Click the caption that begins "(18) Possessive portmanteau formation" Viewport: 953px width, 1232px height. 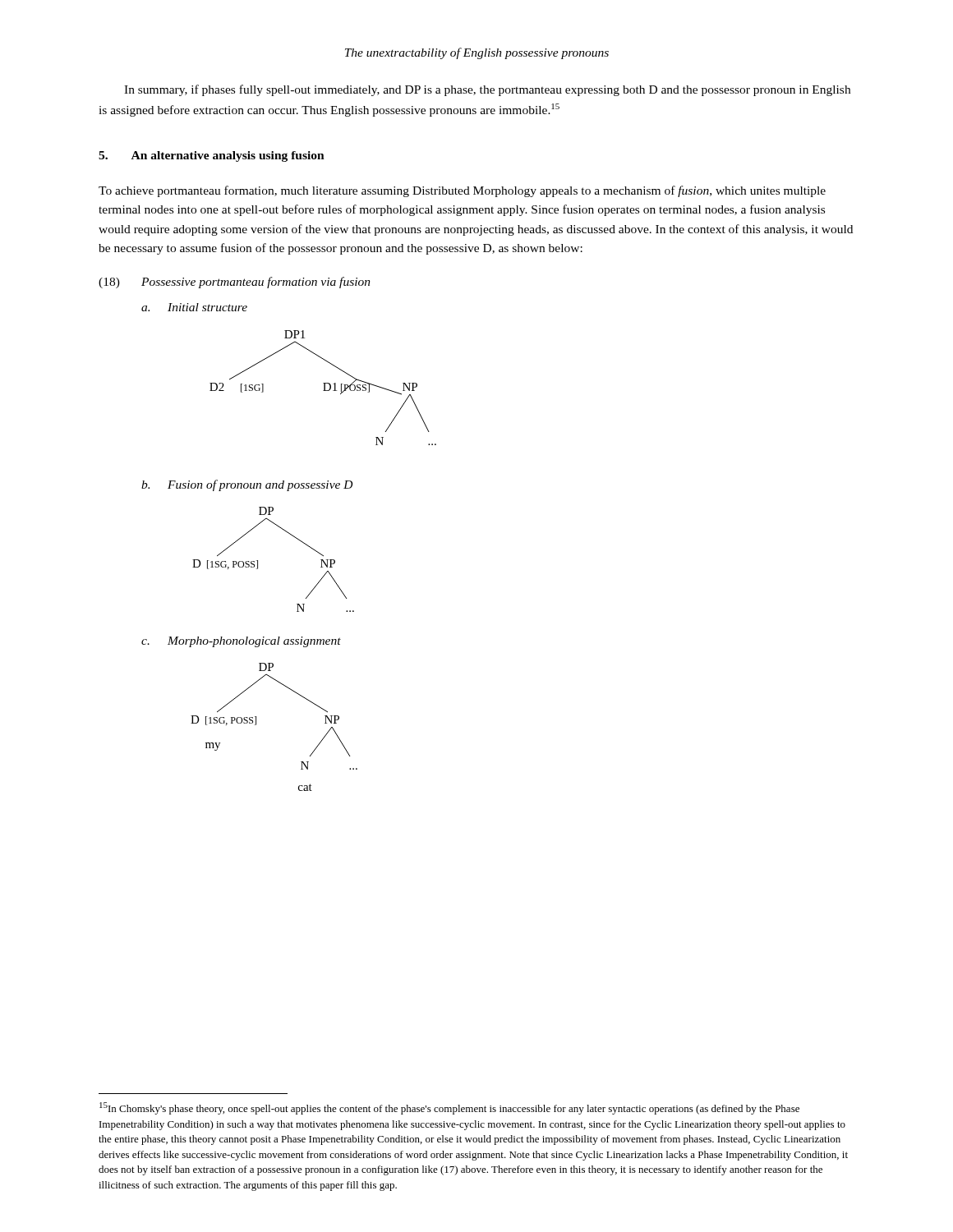click(235, 282)
